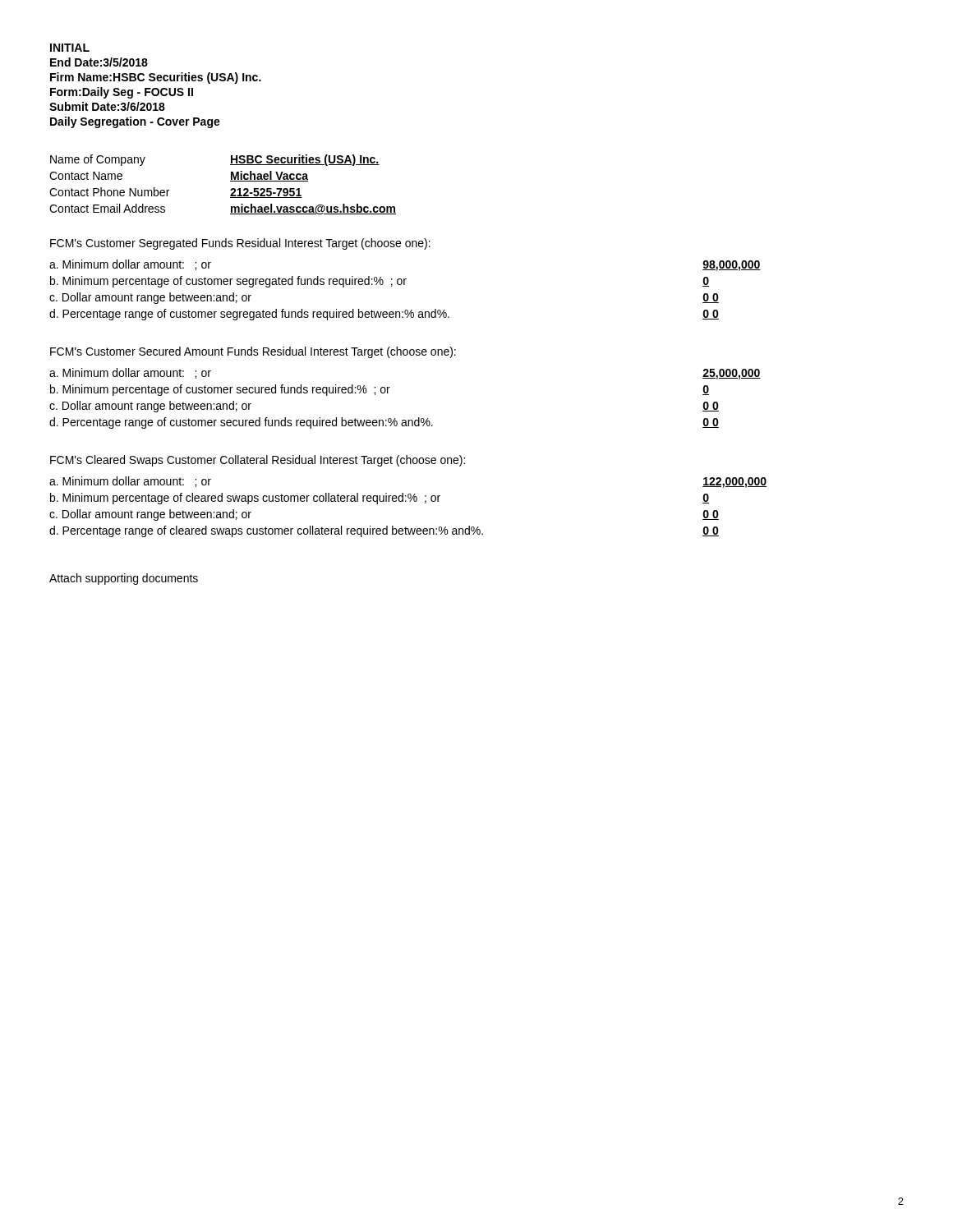Select the table that reads "Contact Email Address"

click(x=271, y=184)
